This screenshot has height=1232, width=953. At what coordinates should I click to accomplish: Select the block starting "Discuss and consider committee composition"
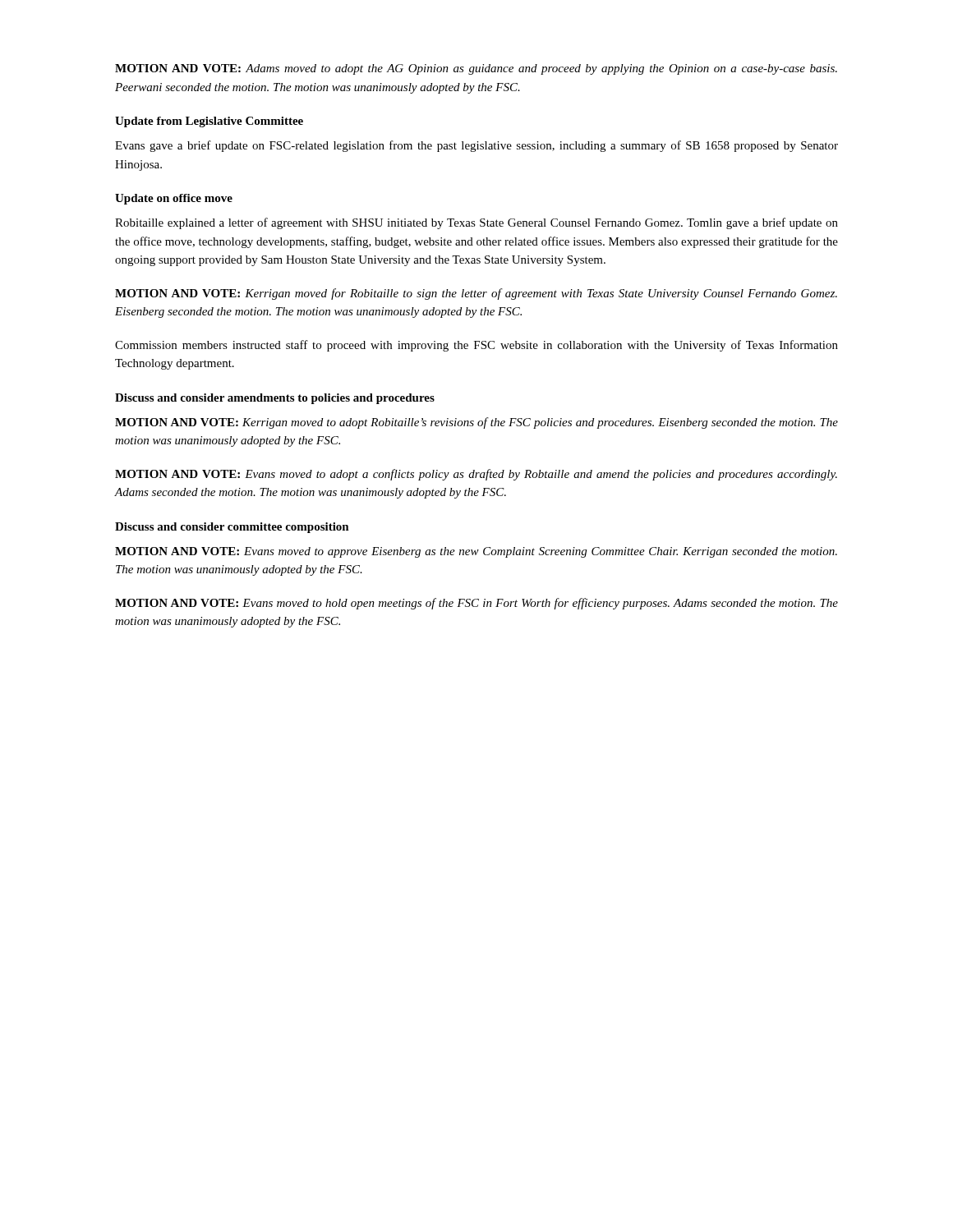click(x=232, y=526)
